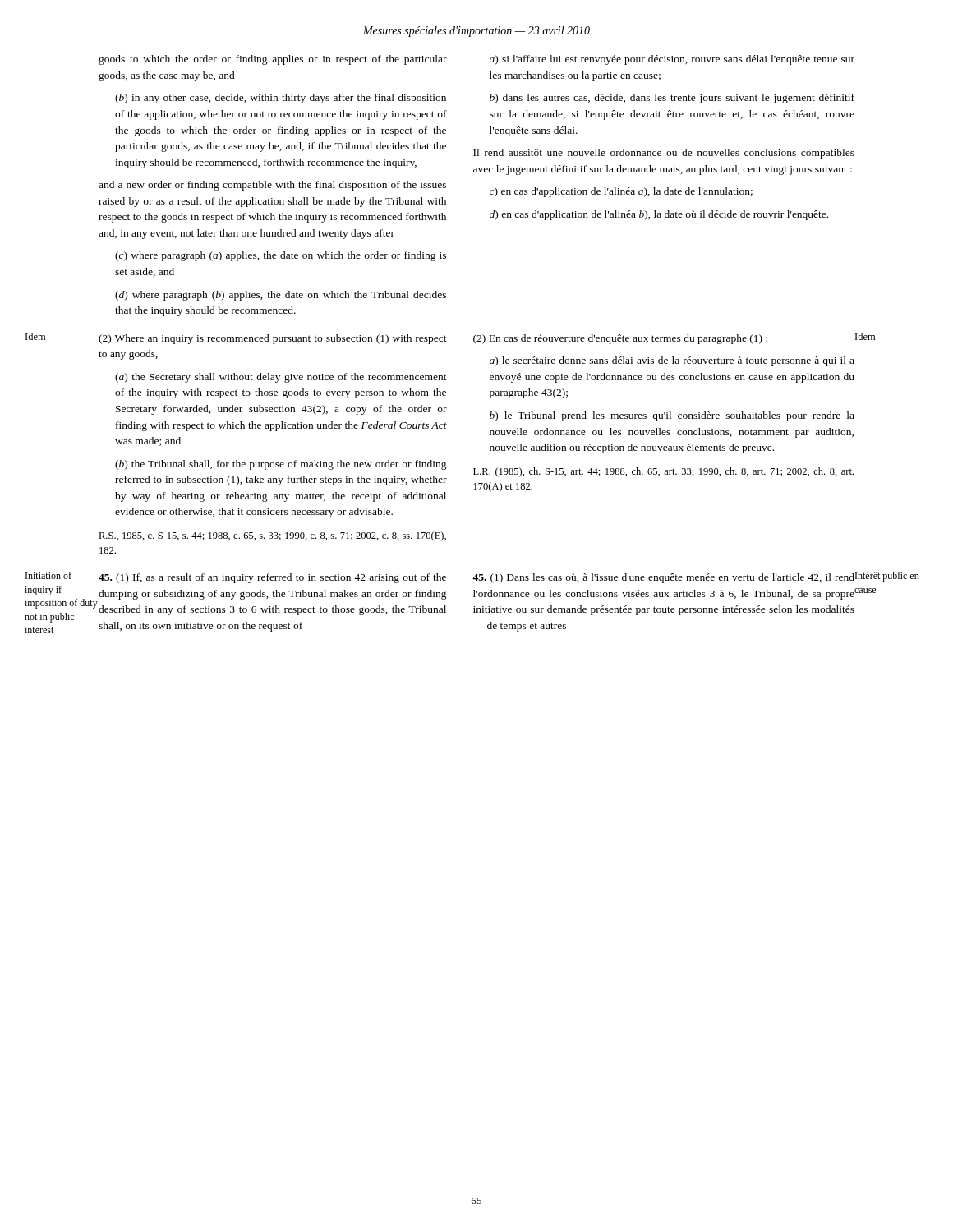Where is the passage that starts "(1) Dans les cas où,"?
This screenshot has height=1232, width=953.
coord(664,601)
